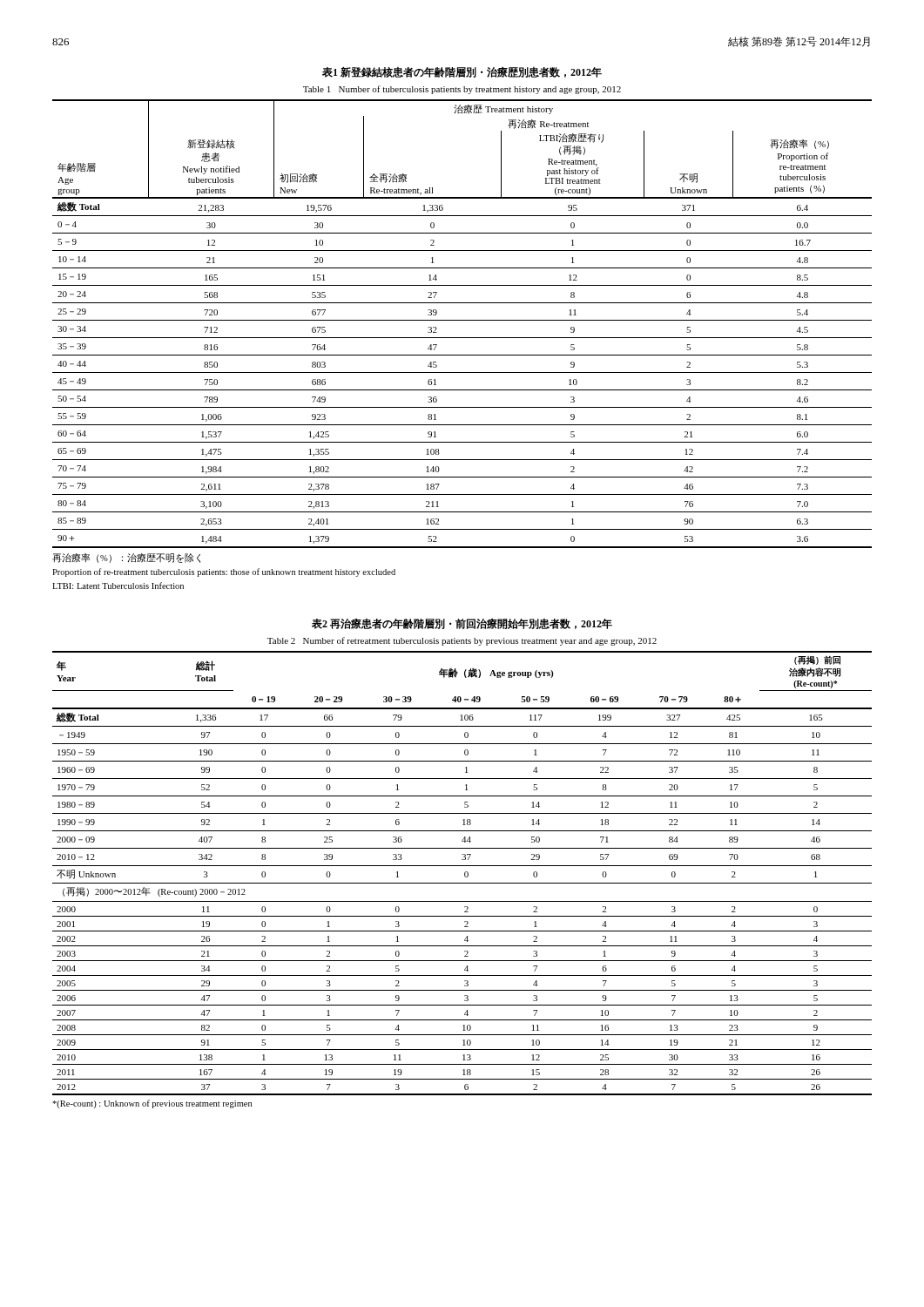Locate the table with the text "LTBI治療歴有り （再掲） Re-treatment, past"
The width and height of the screenshot is (924, 1307).
tap(462, 324)
